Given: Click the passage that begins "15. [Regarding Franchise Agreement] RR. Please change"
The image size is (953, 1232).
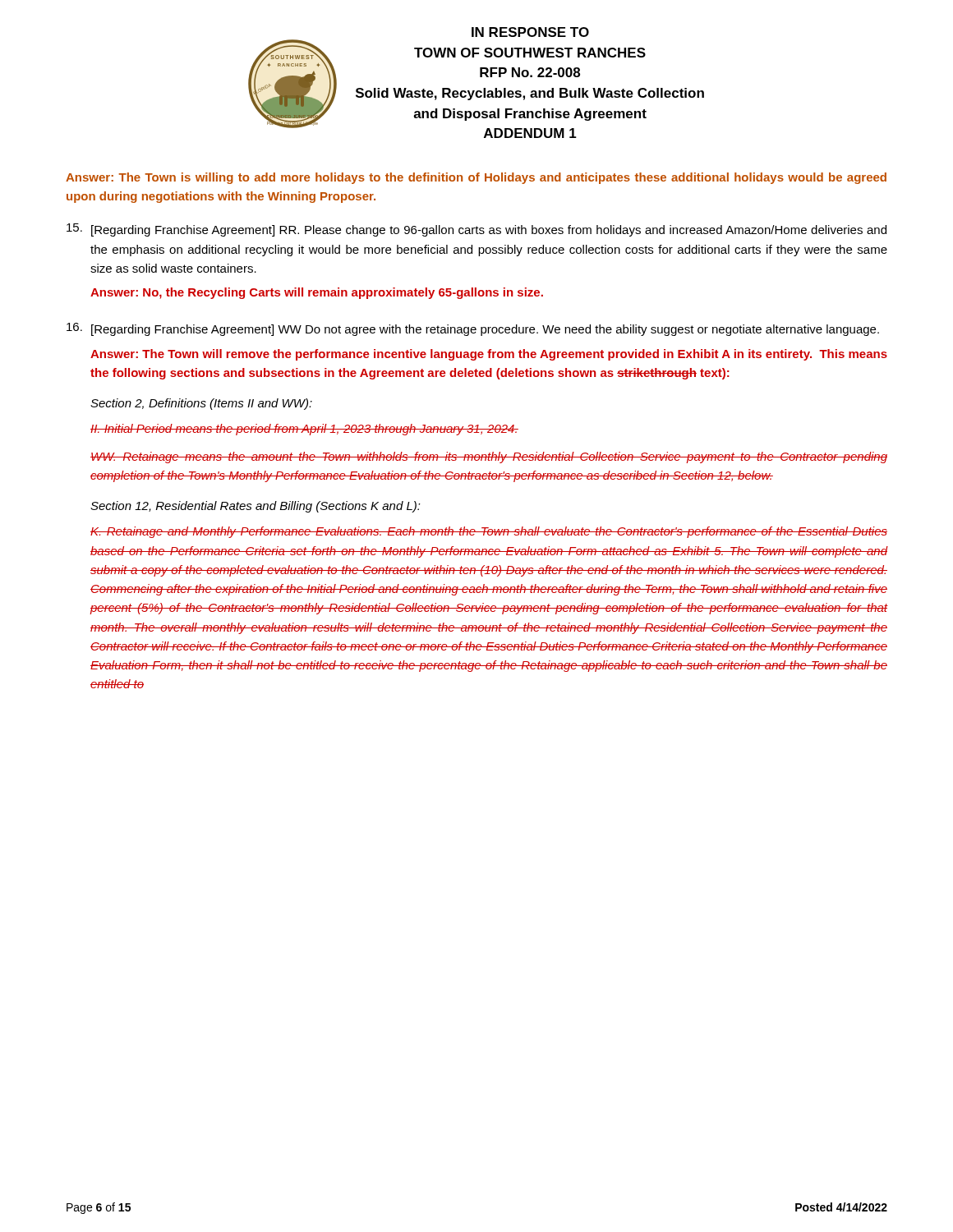Looking at the screenshot, I should (x=476, y=249).
